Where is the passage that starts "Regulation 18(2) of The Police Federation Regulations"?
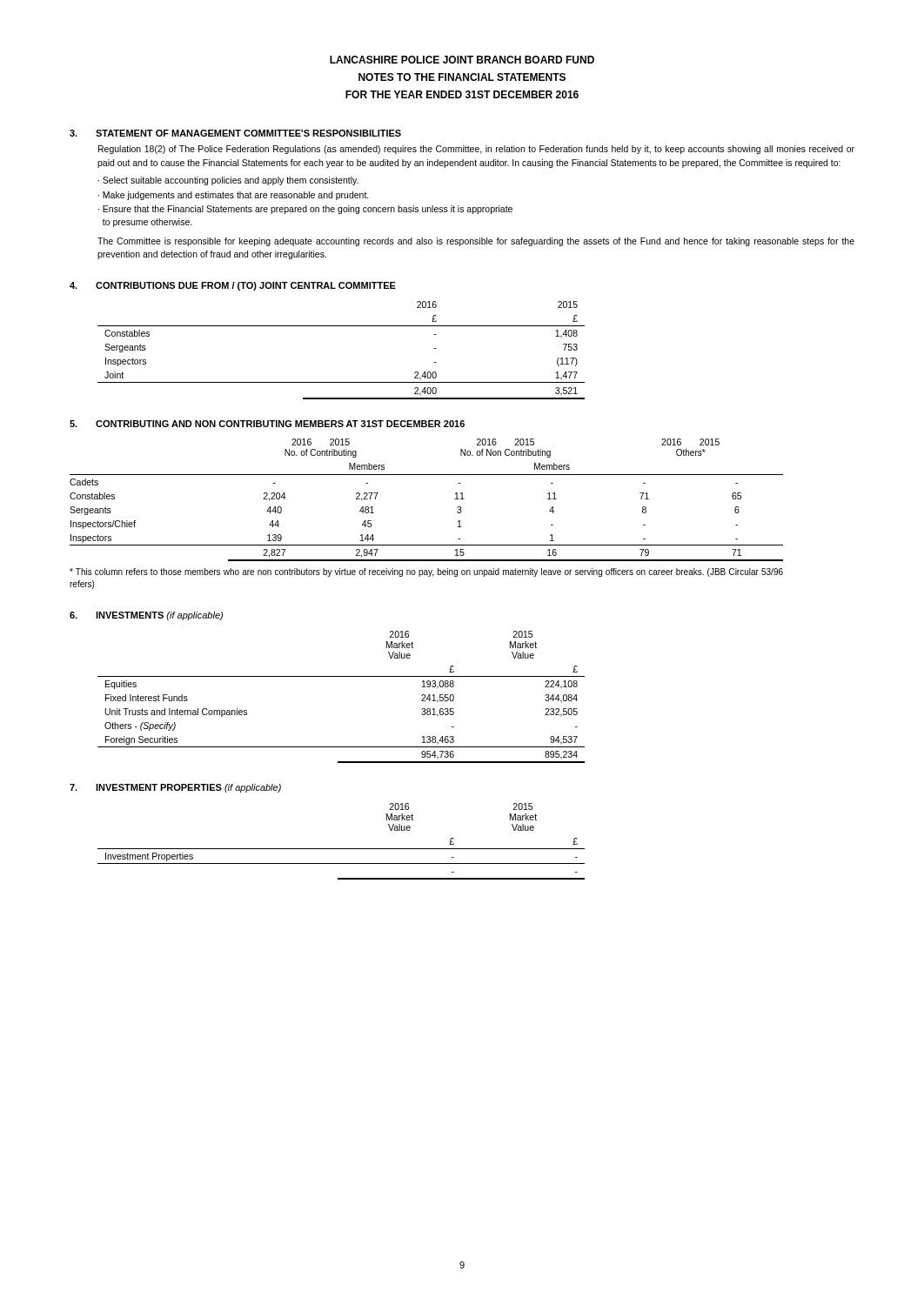 tap(476, 156)
